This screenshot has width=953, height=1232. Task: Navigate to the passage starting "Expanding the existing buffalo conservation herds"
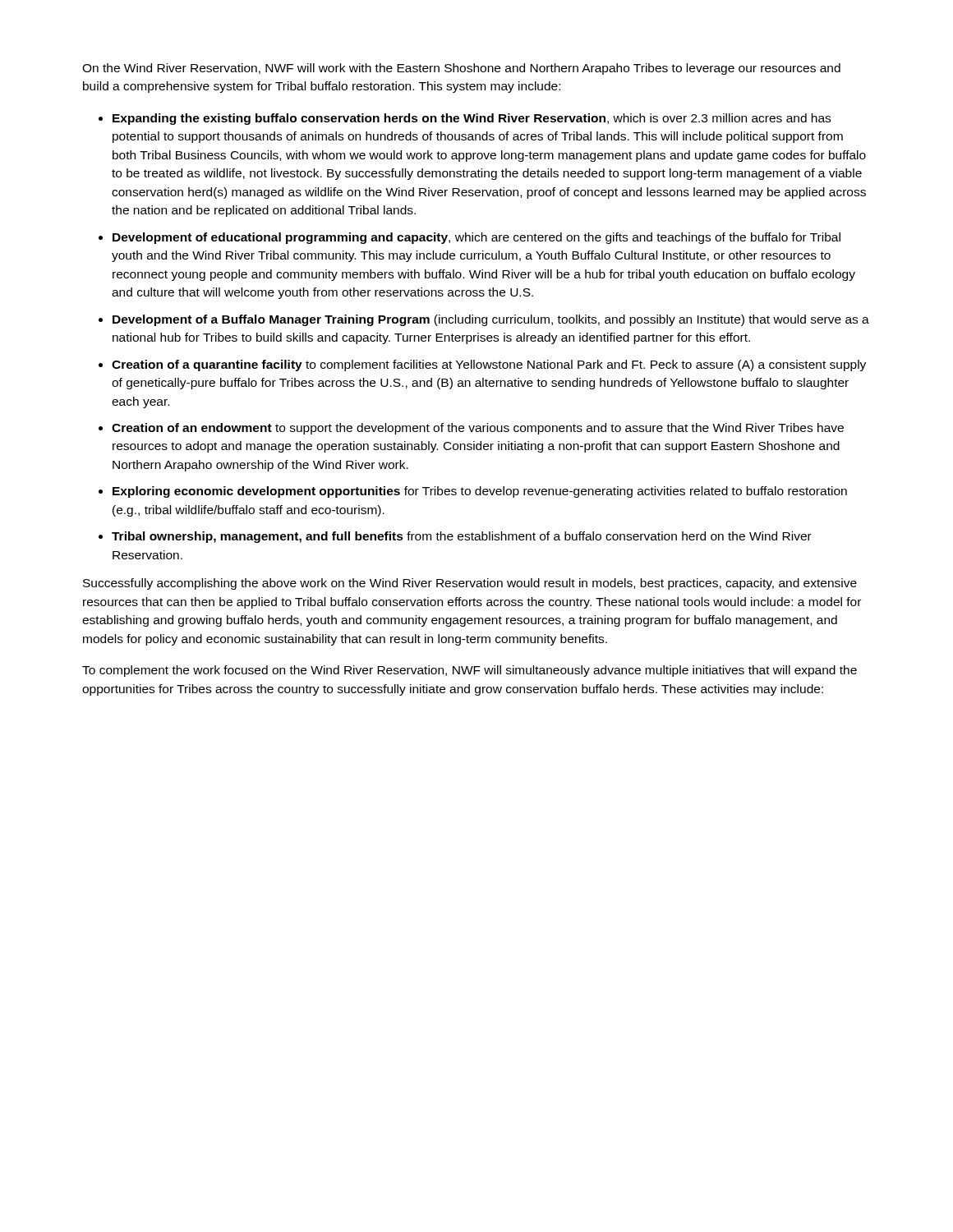click(x=489, y=164)
